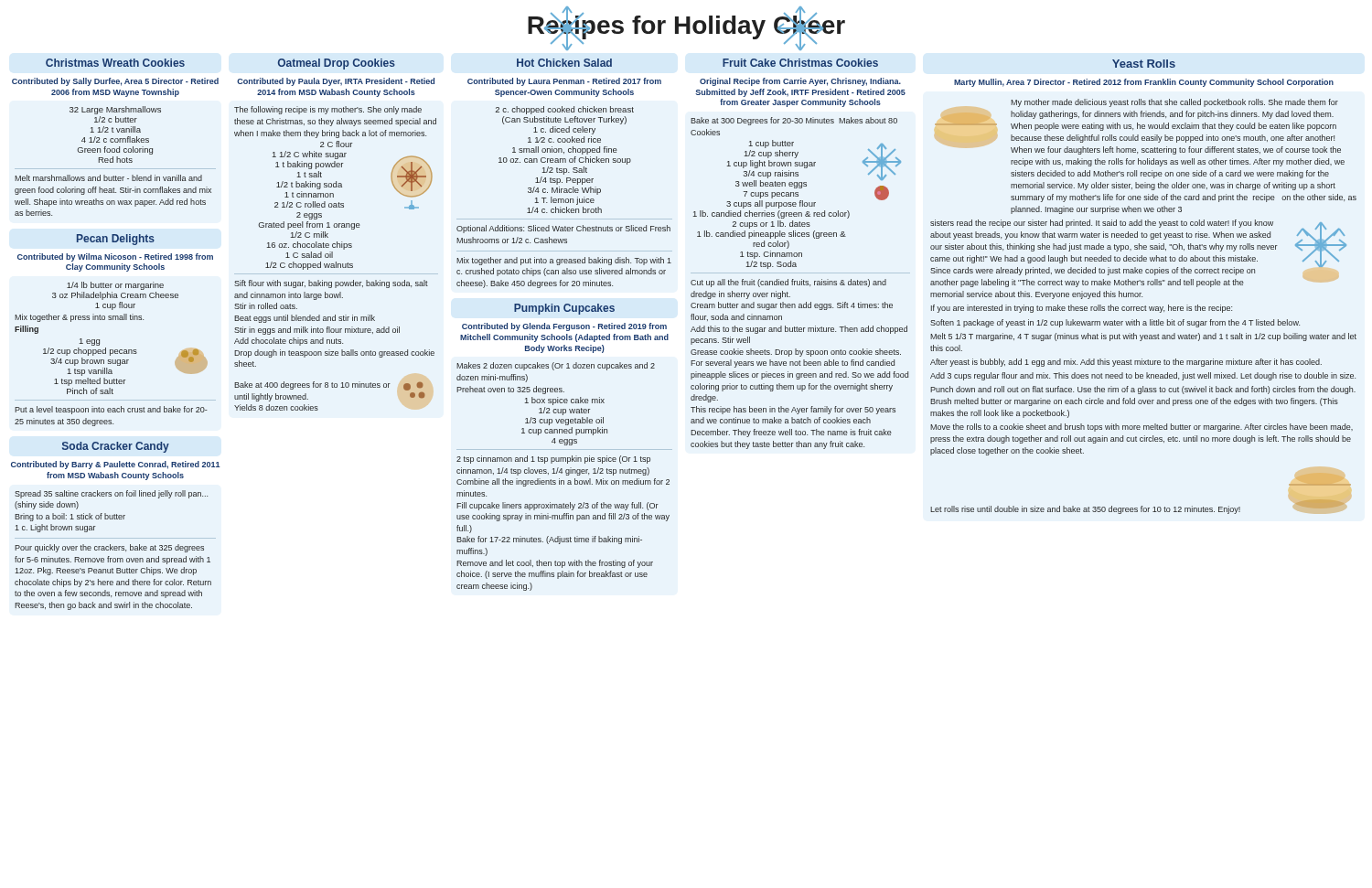1372x888 pixels.
Task: Click on the text block that reads "Drop dough in teaspoon size balls onto greased"
Action: coord(334,359)
